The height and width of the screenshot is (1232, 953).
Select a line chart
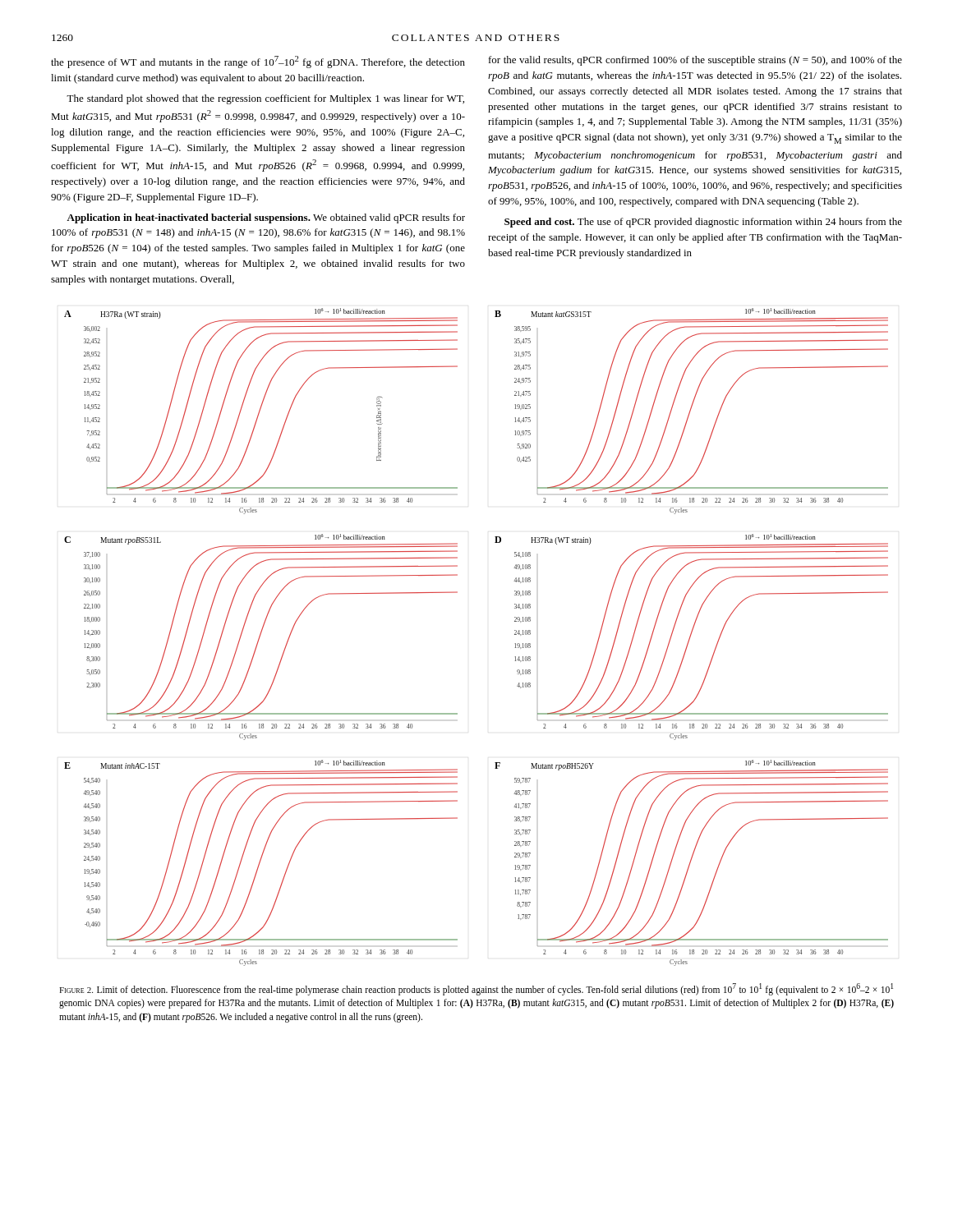click(x=476, y=636)
